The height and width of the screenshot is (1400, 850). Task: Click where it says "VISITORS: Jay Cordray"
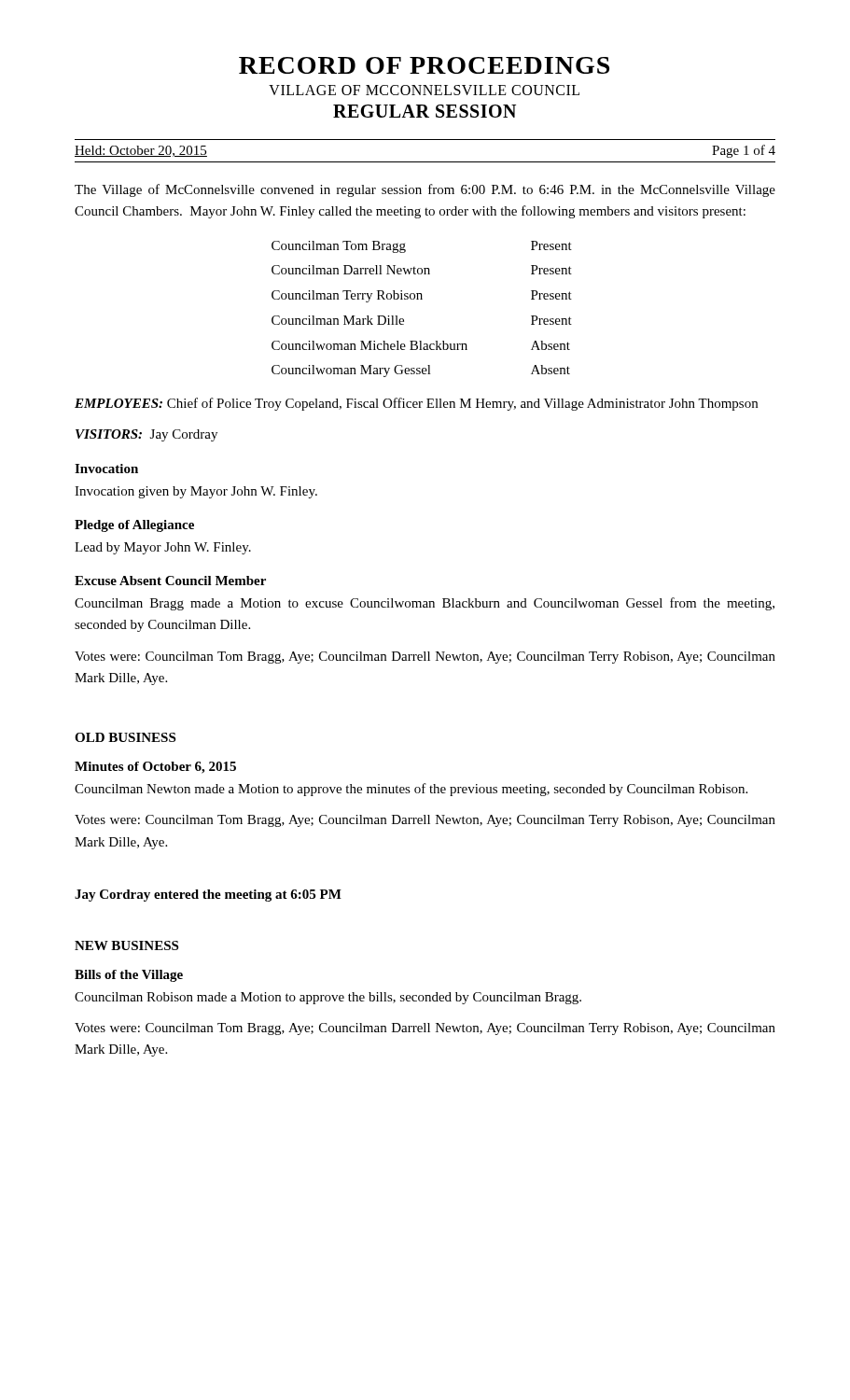coord(146,434)
